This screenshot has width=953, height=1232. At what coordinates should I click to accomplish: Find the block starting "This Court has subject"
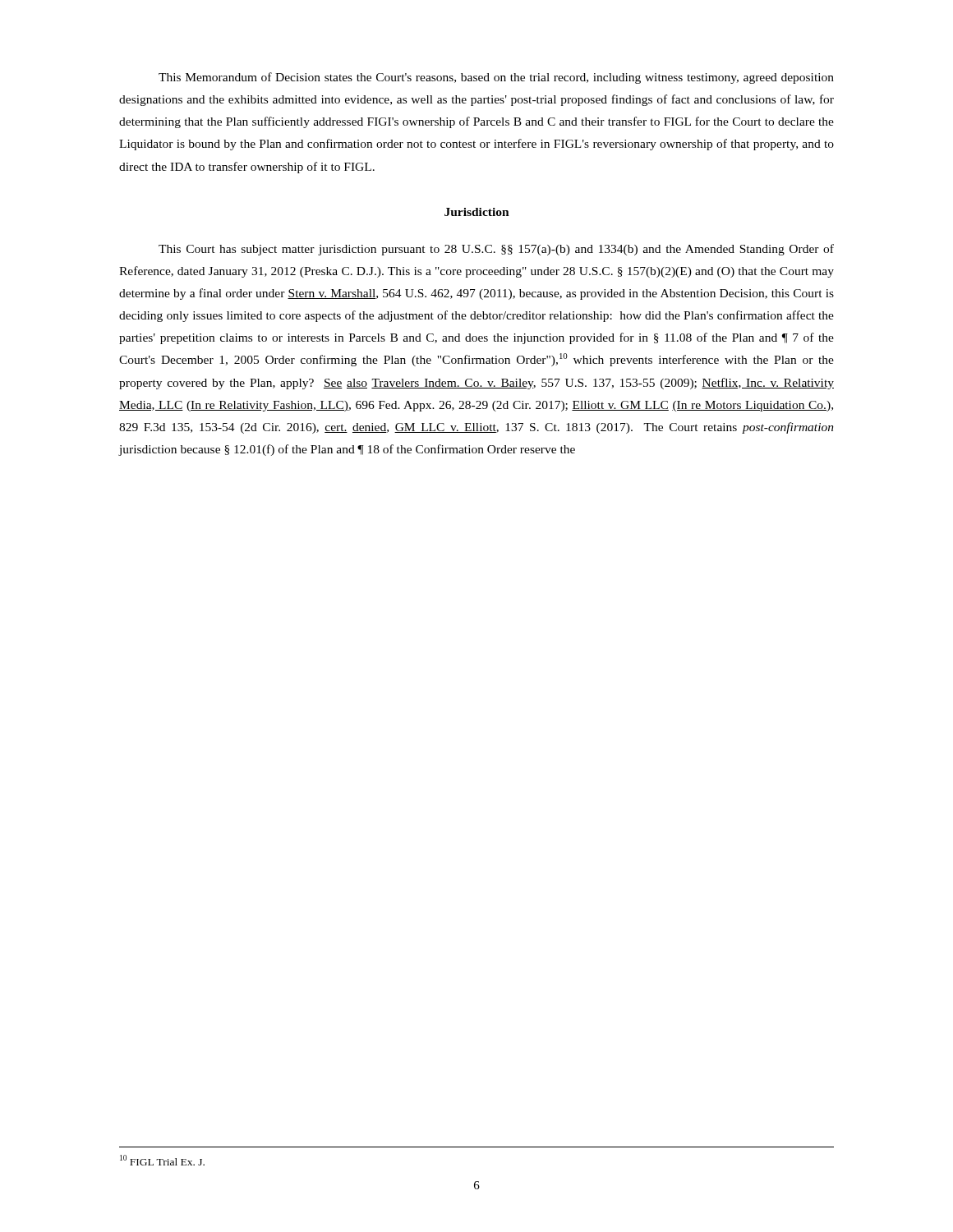click(476, 349)
